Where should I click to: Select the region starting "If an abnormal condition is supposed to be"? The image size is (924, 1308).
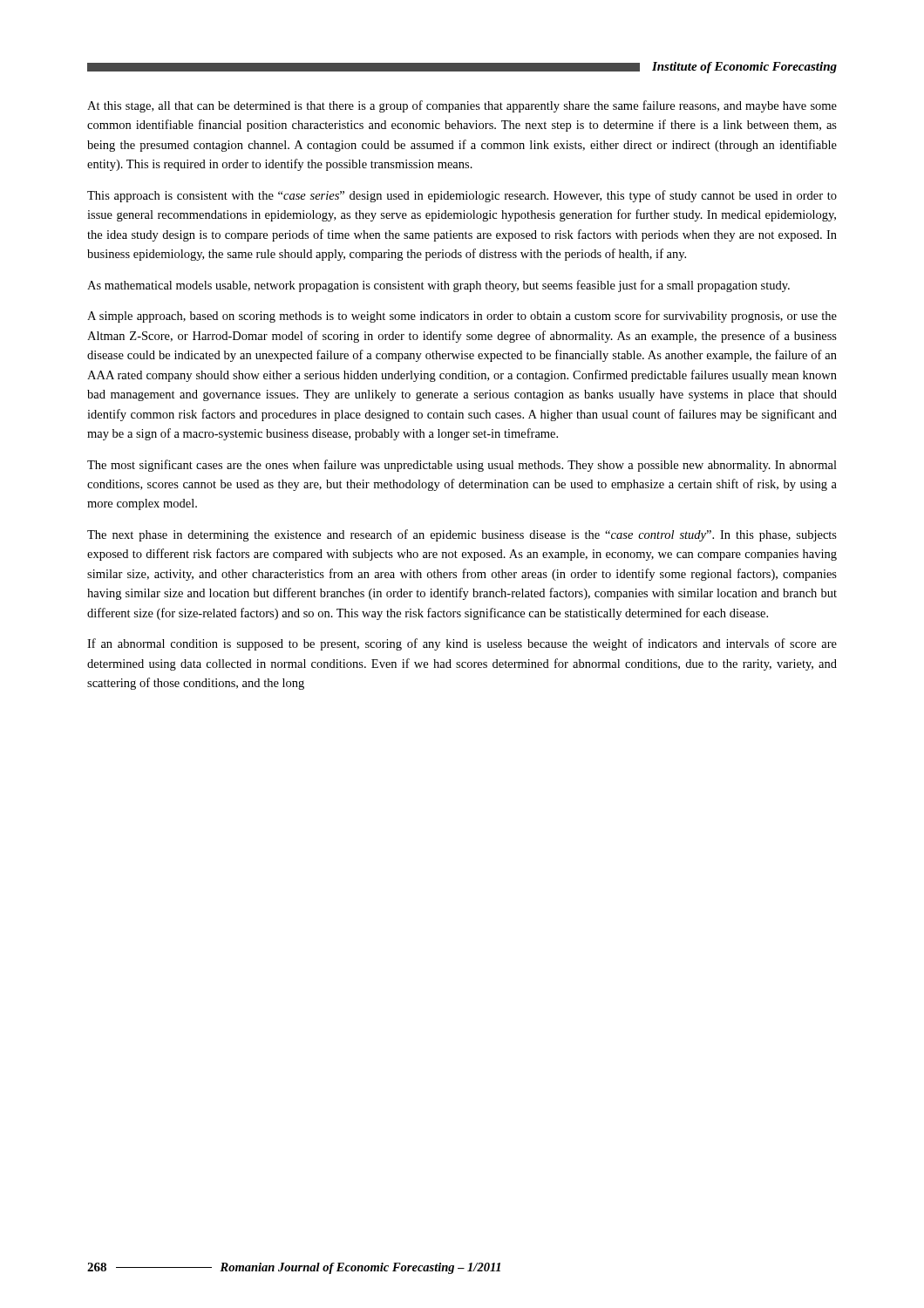tap(462, 663)
